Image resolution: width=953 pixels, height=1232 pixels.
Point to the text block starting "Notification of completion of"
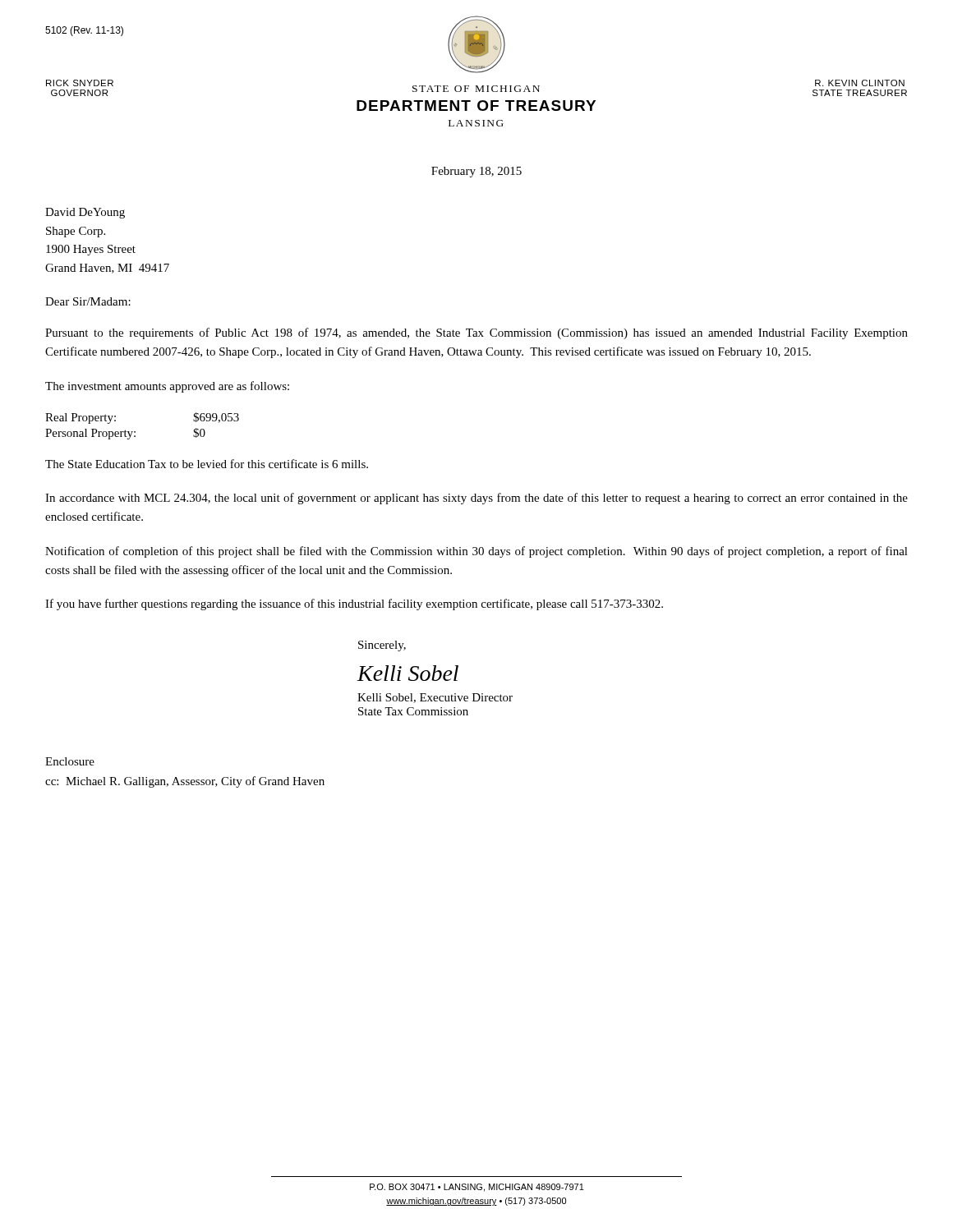(476, 560)
